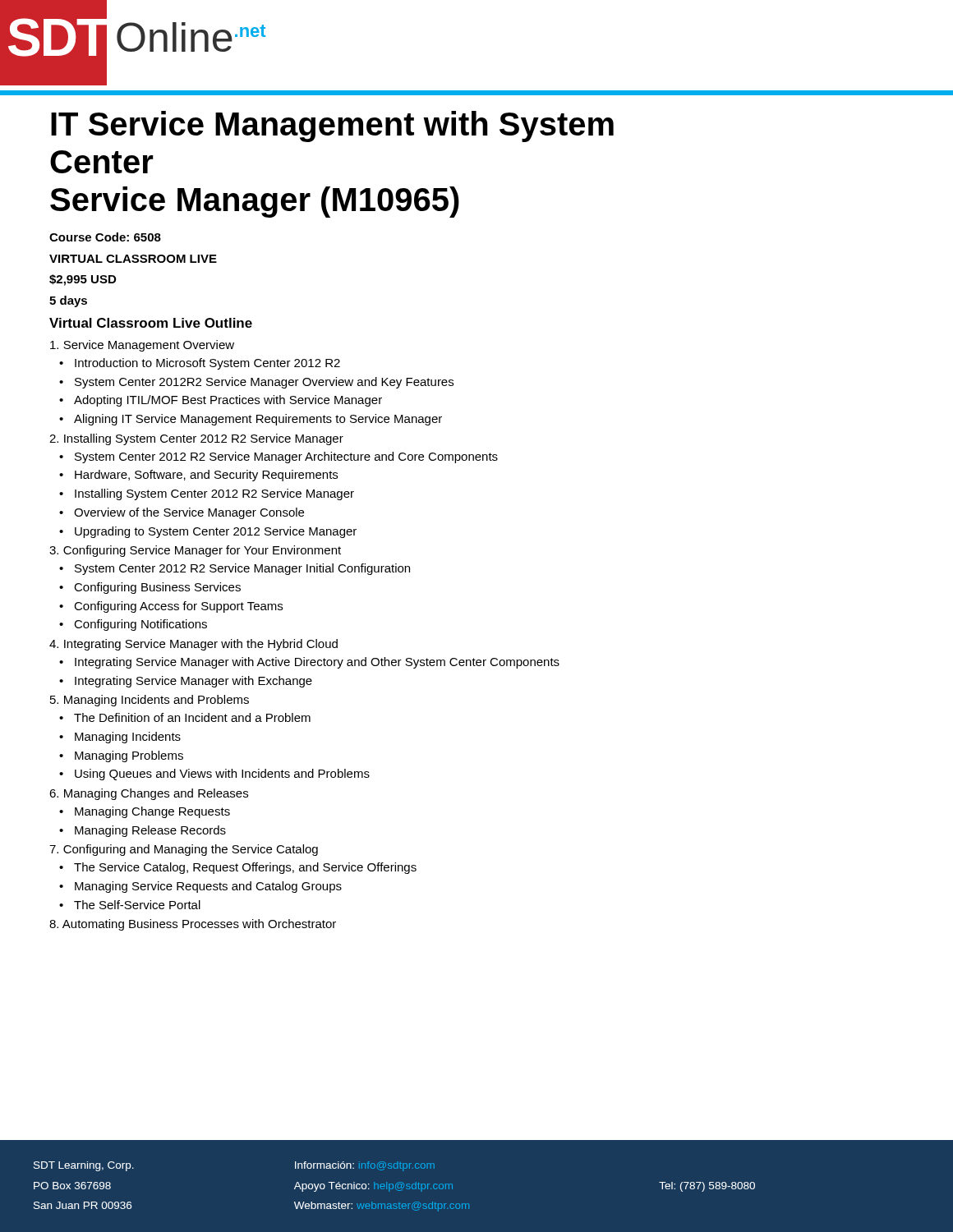Screen dimensions: 1232x953
Task: Find the section header with the text "Virtual Classroom Live"
Action: point(151,323)
